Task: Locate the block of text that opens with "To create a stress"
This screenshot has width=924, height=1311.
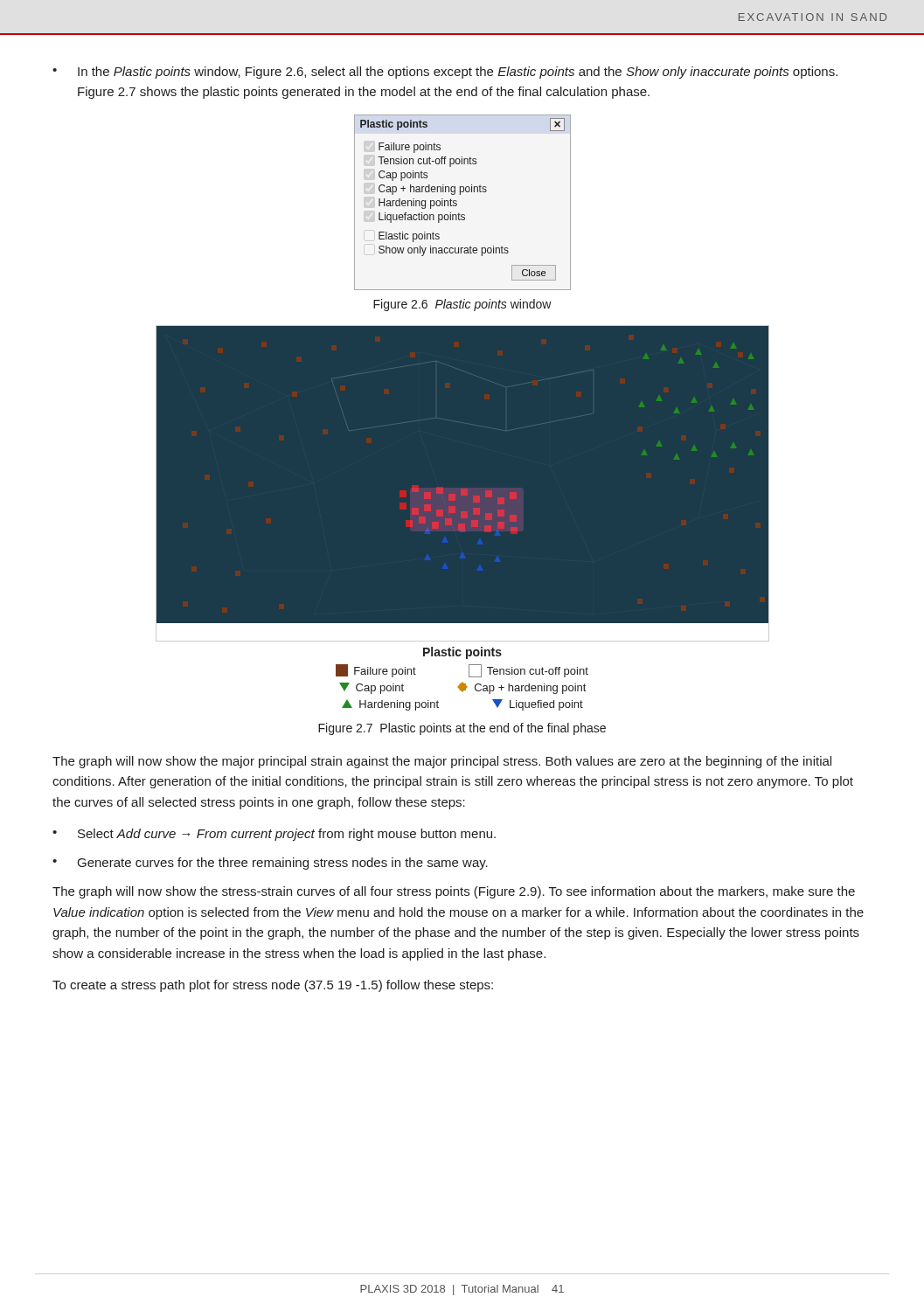Action: tap(273, 984)
